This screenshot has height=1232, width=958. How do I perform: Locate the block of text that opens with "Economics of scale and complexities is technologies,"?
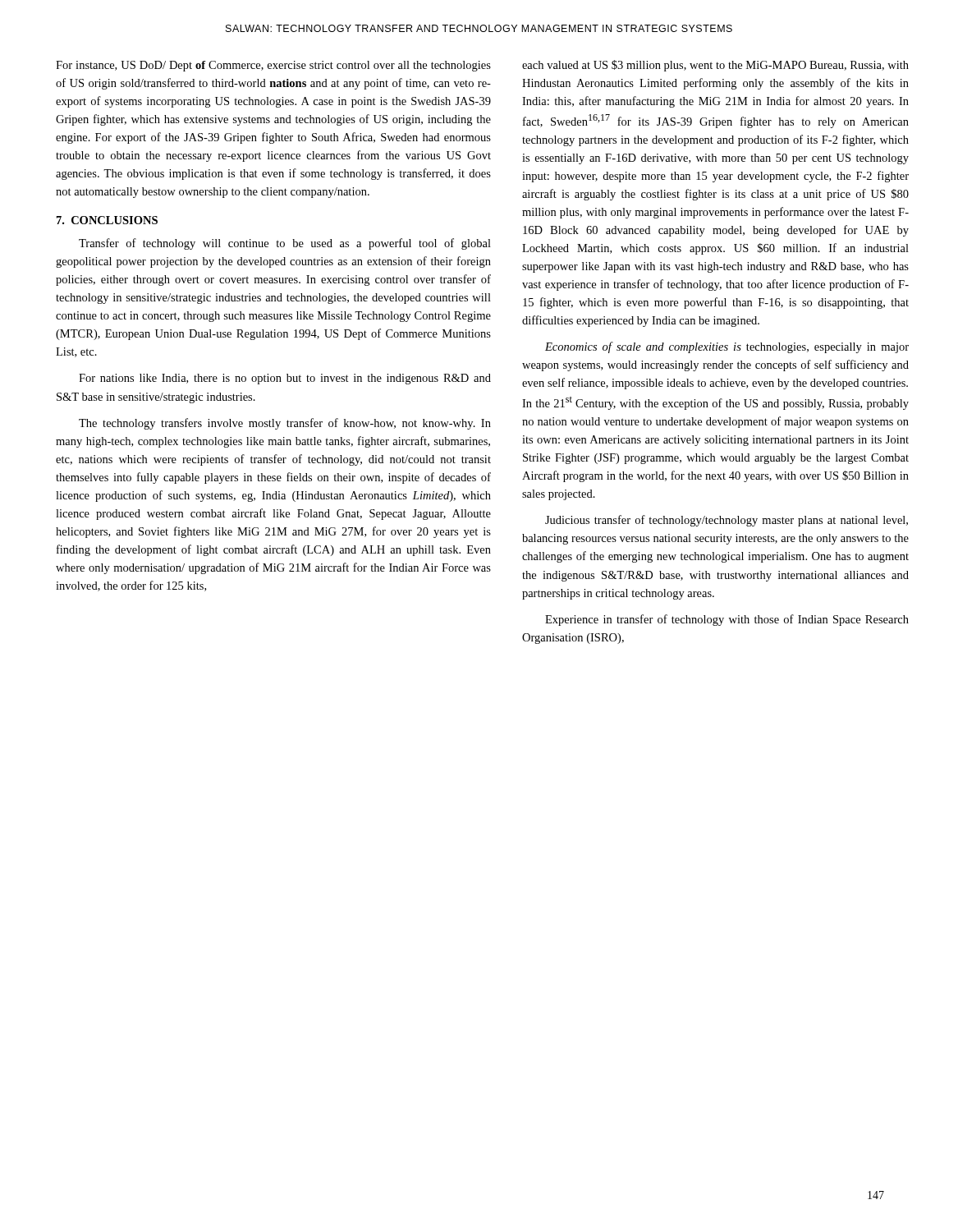(715, 420)
